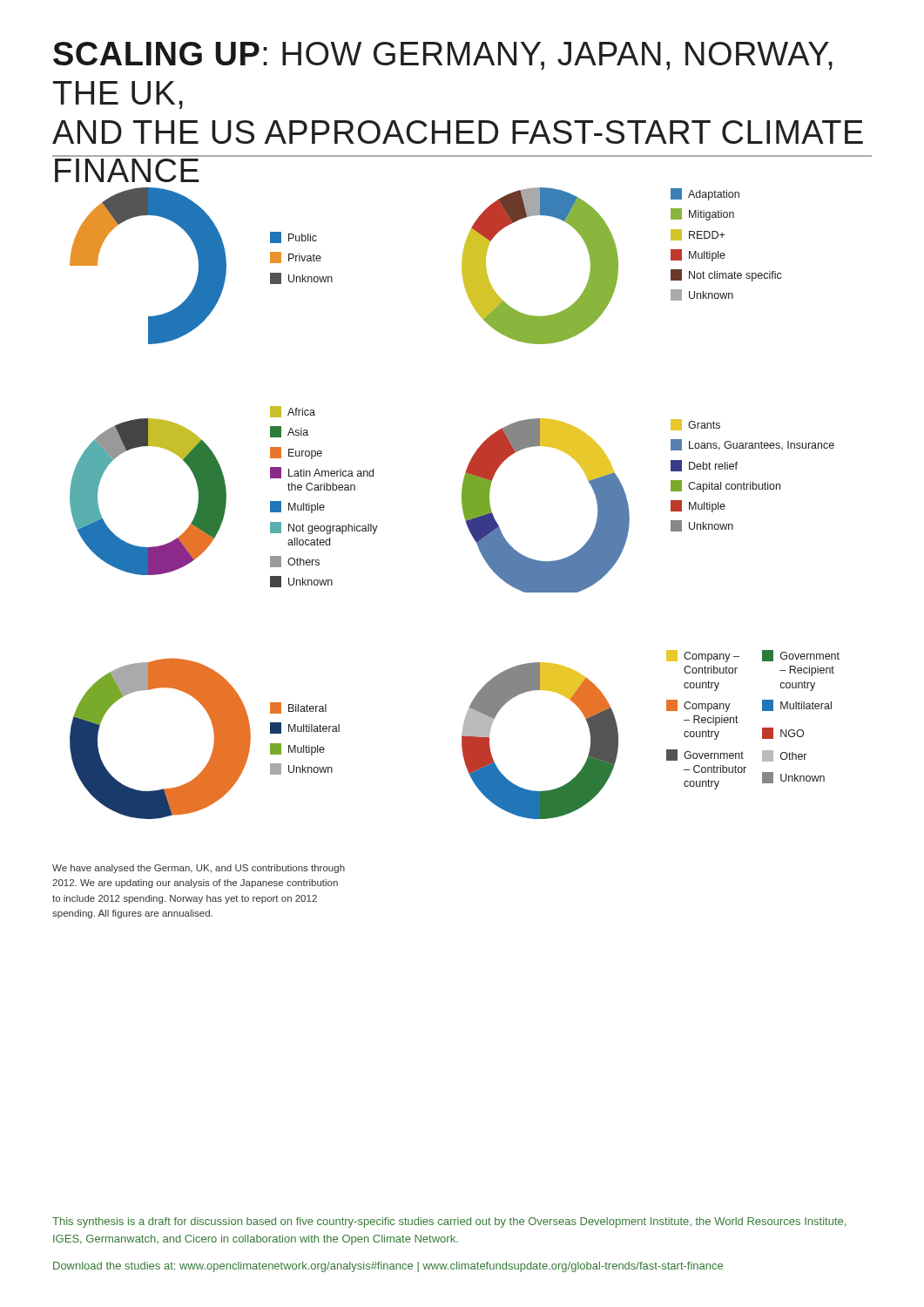The height and width of the screenshot is (1307, 924).
Task: Find the element starting "Download the studies"
Action: (388, 1266)
